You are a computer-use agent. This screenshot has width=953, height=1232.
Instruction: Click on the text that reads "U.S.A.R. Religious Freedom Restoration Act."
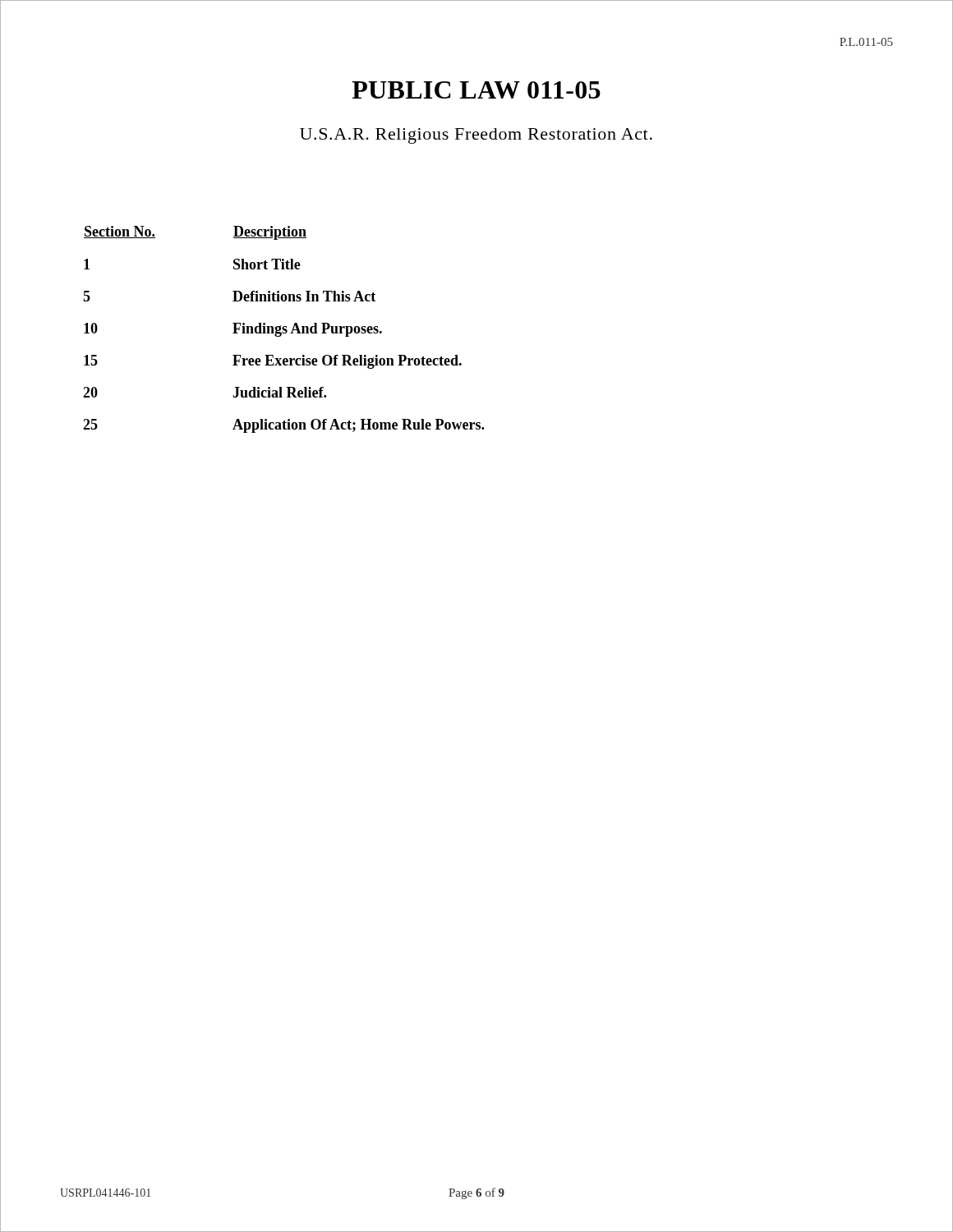(476, 133)
